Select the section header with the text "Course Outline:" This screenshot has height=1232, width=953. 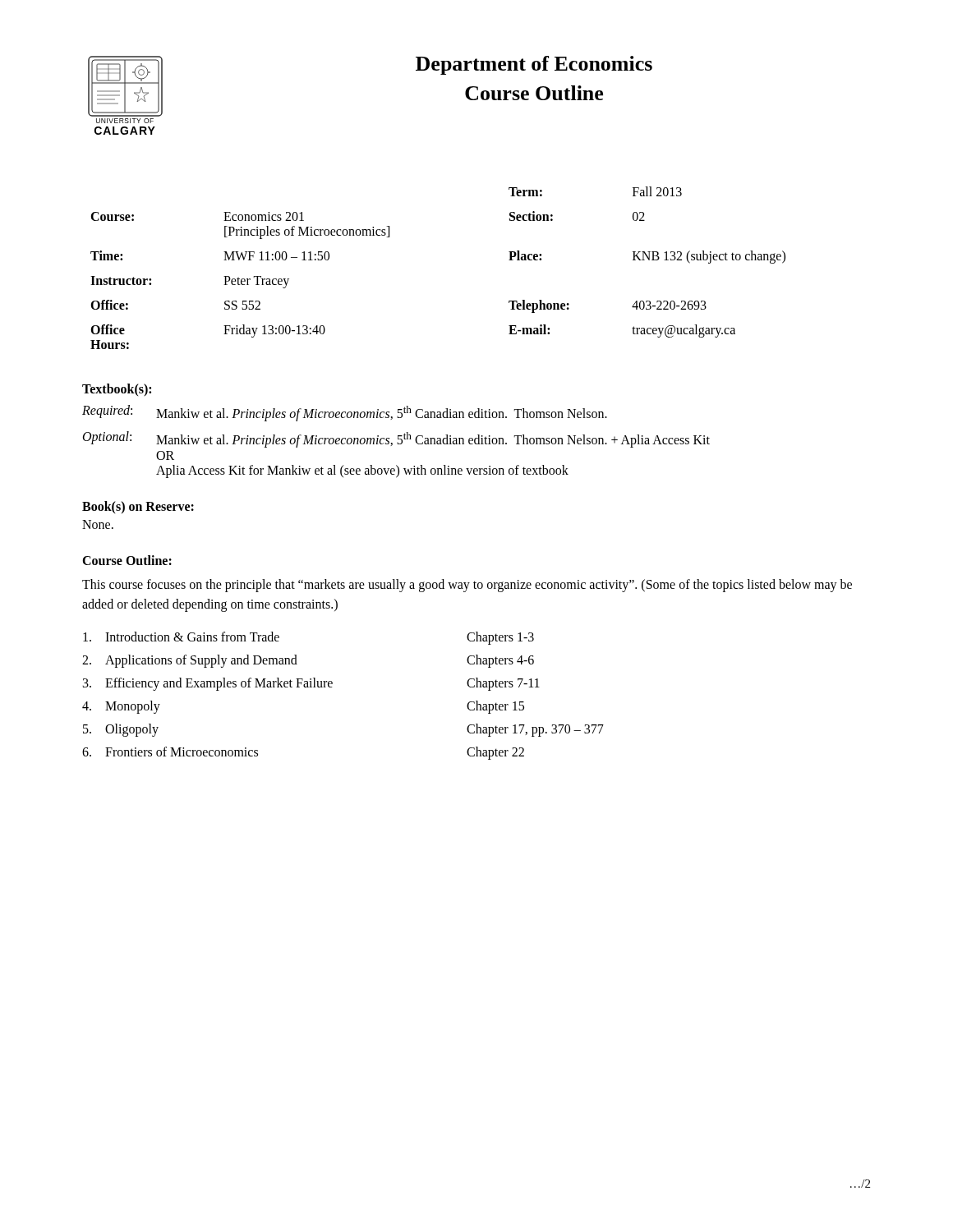point(127,560)
